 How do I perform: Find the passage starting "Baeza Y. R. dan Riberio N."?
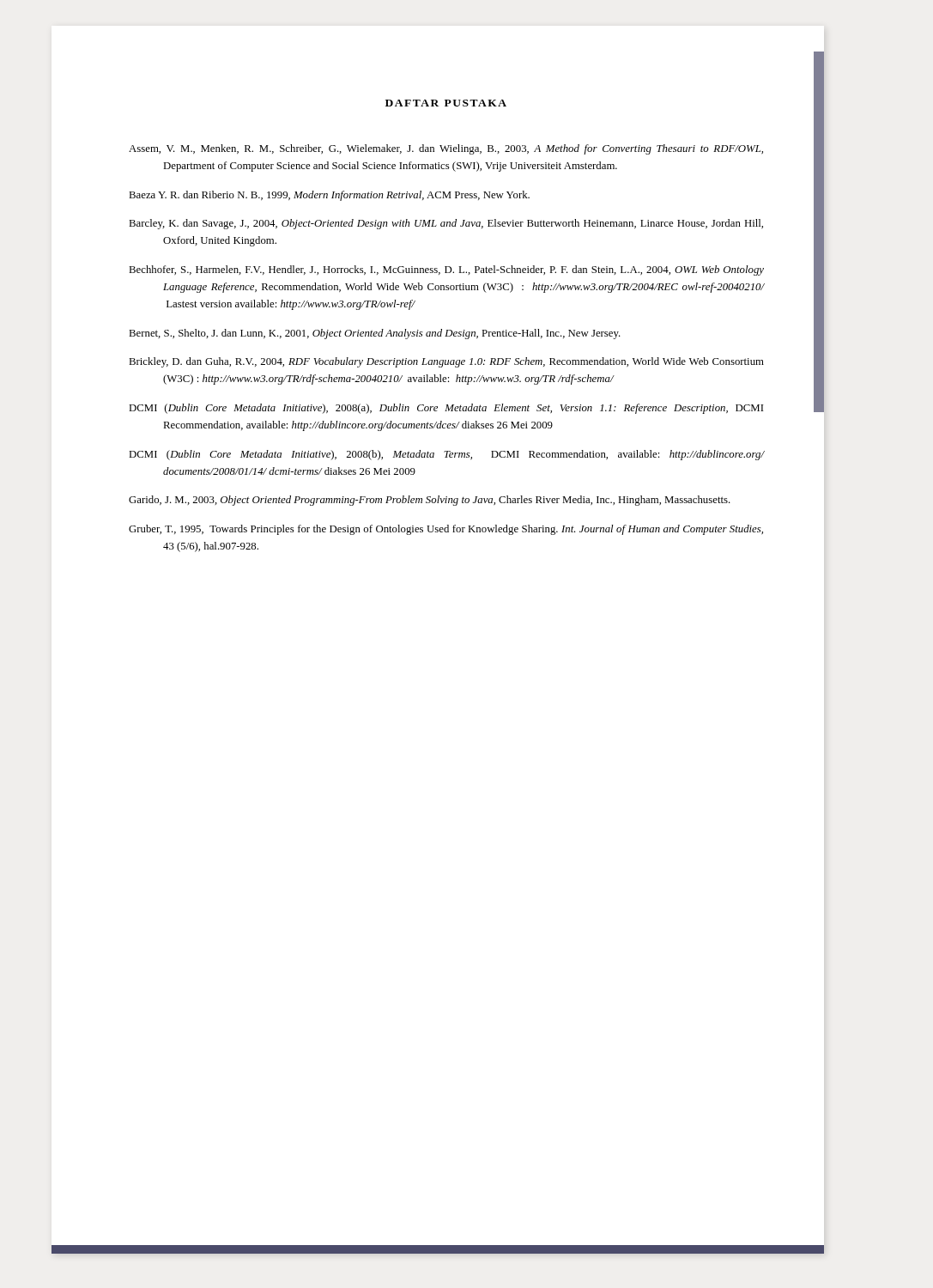click(330, 195)
